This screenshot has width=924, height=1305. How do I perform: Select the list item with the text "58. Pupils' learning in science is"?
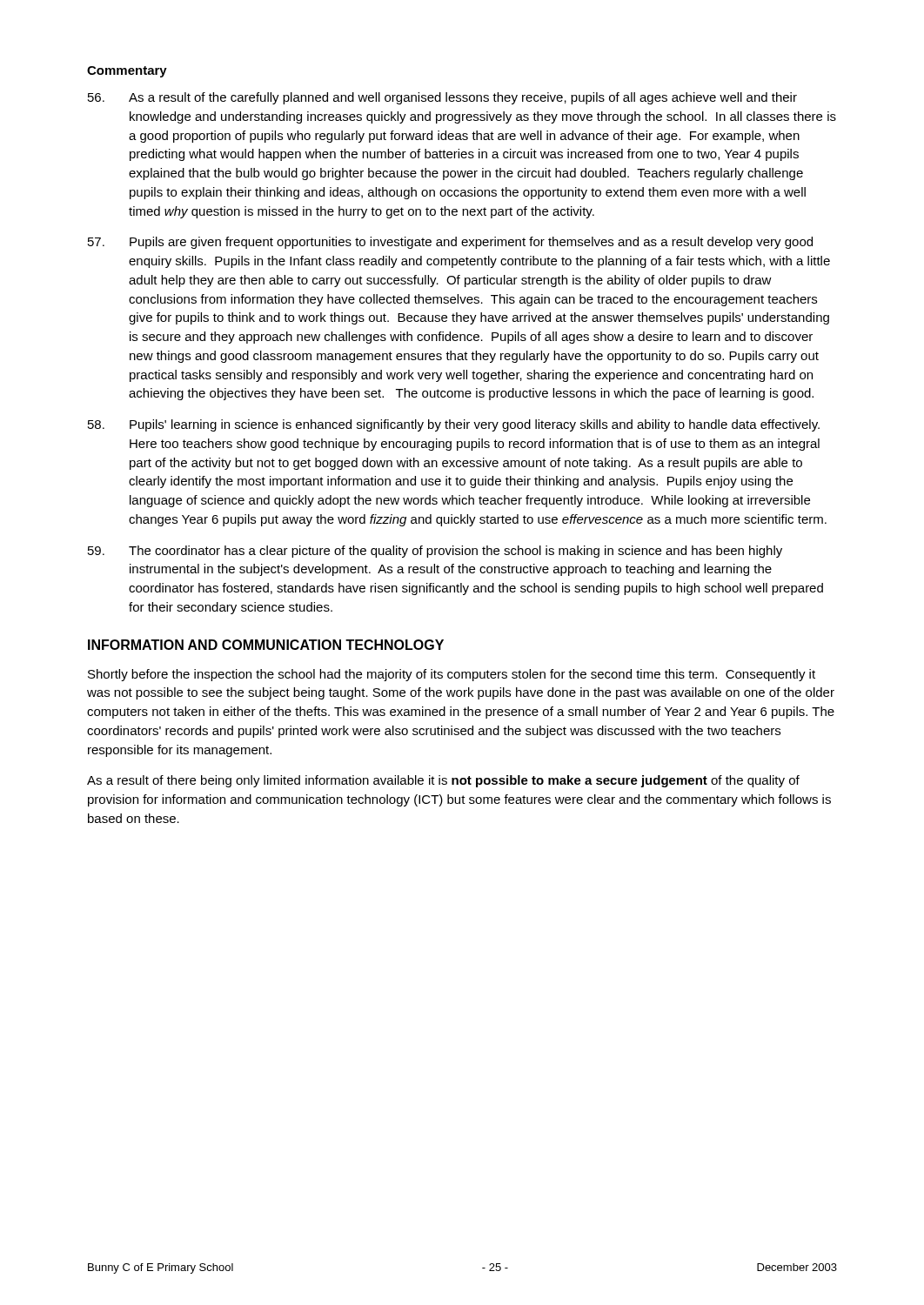point(462,472)
